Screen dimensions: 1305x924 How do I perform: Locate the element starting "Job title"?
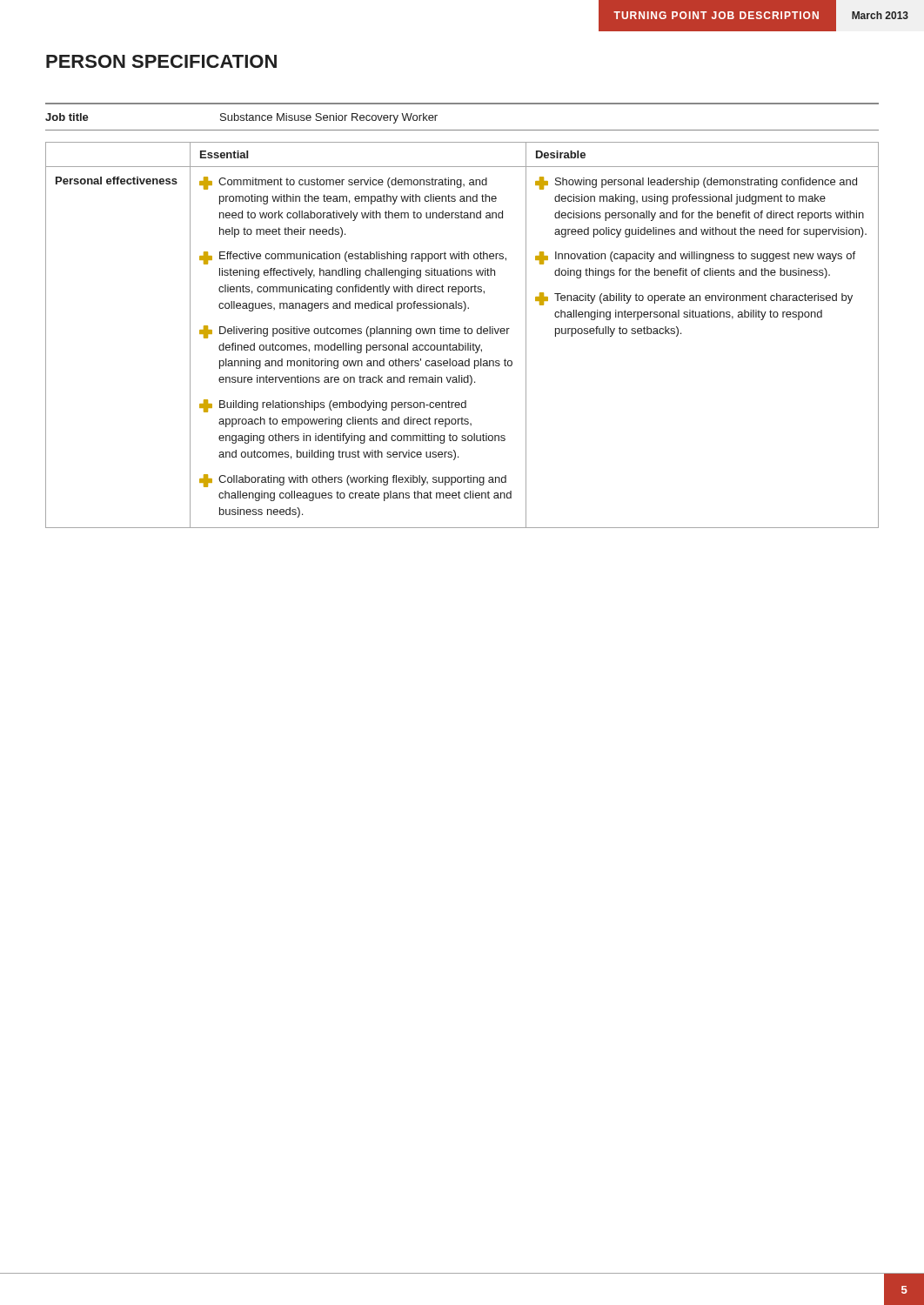coord(67,117)
